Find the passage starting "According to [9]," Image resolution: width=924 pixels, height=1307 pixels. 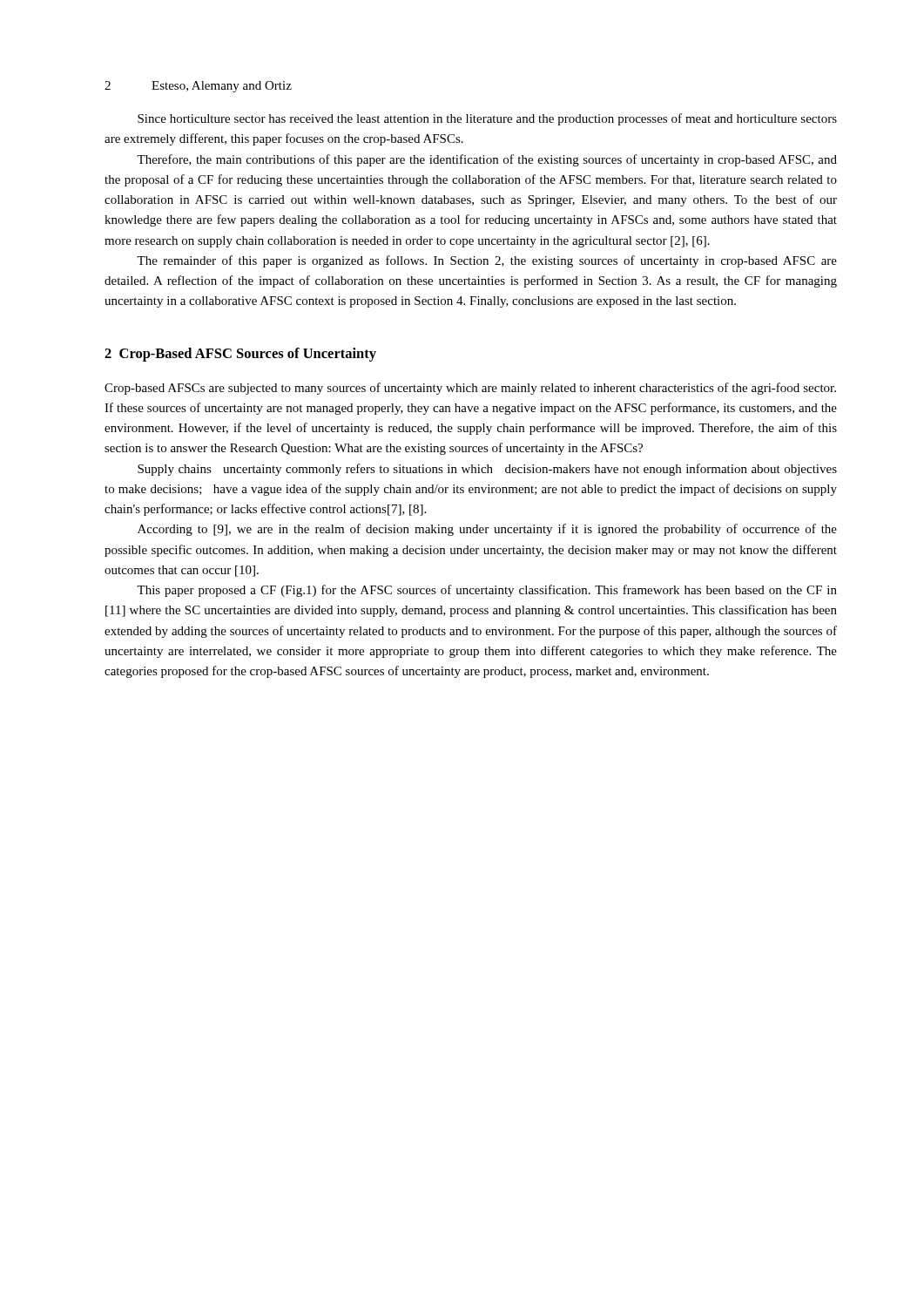(471, 549)
